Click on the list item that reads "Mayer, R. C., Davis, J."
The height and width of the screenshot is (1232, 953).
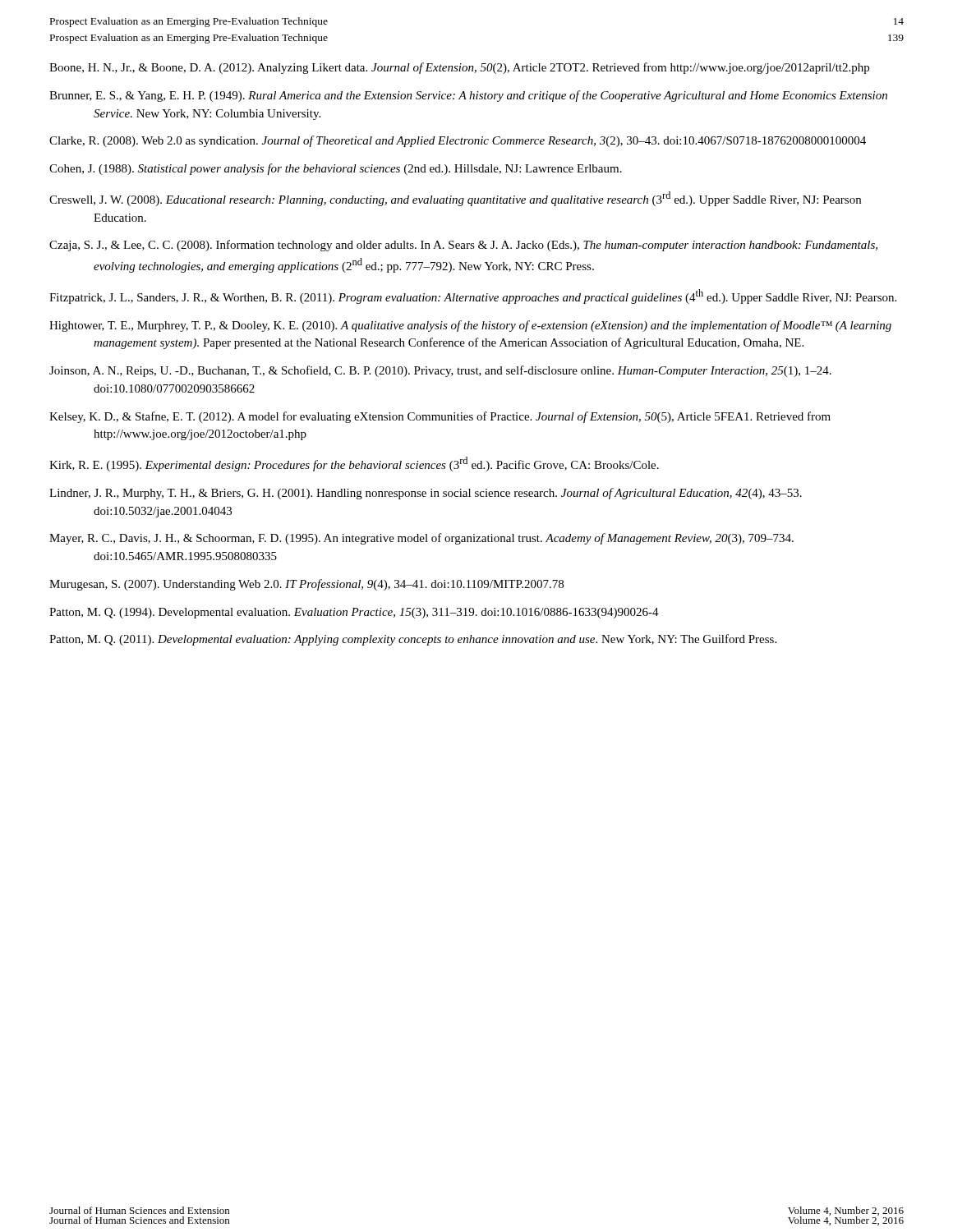[422, 547]
